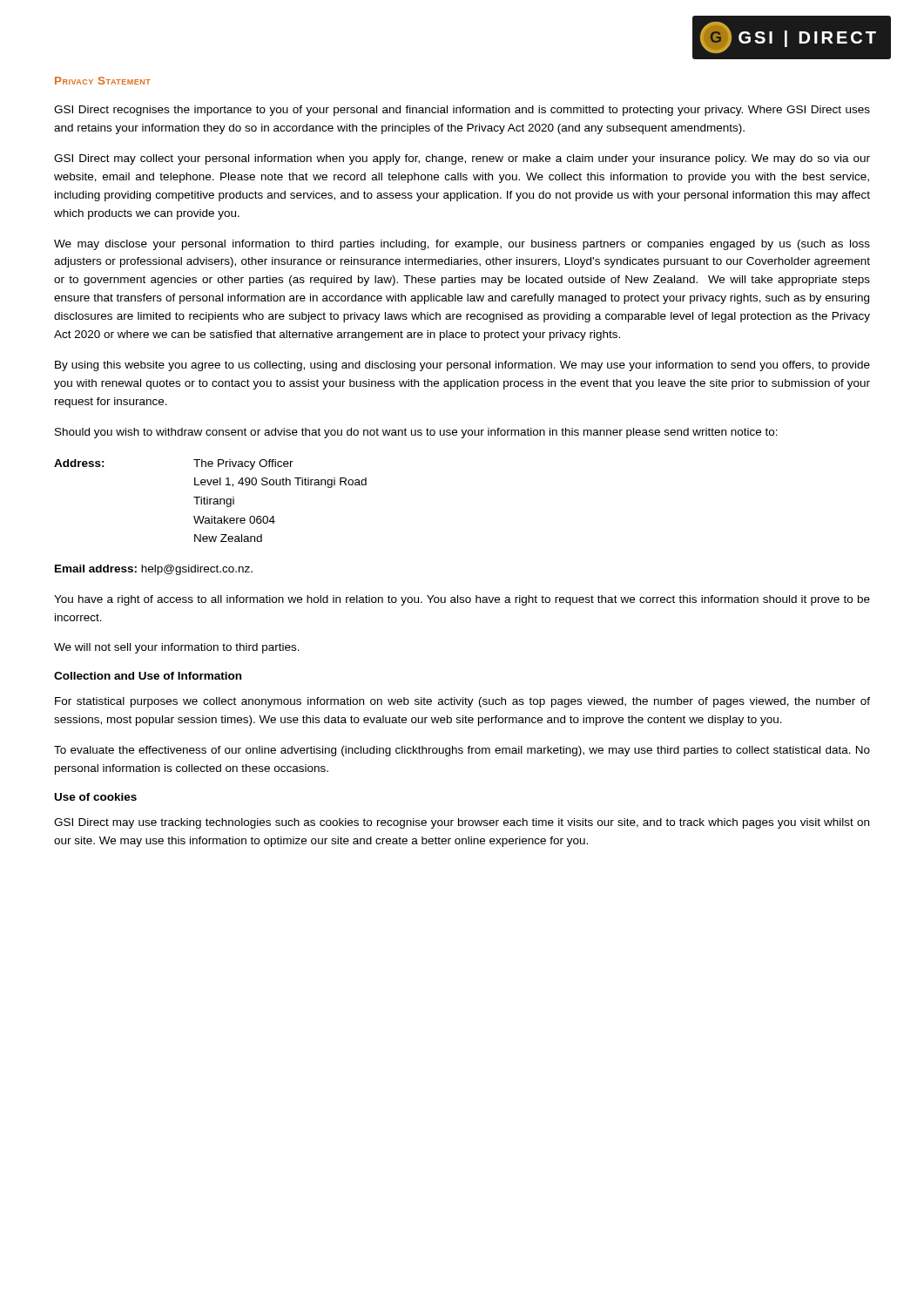Point to the region starting "By using this website you agree to us"

pyautogui.click(x=462, y=383)
